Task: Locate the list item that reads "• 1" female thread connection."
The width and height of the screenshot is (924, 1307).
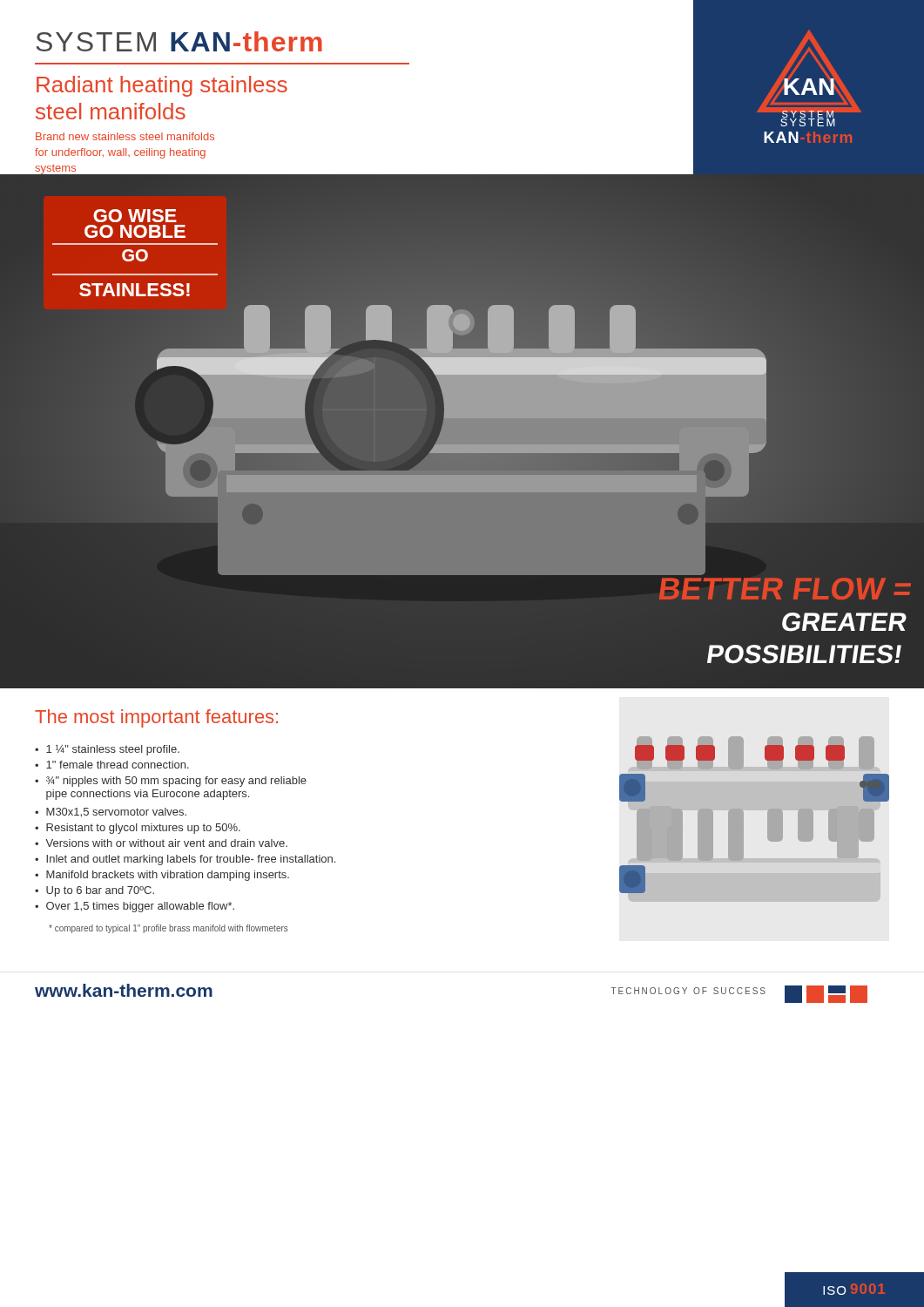Action: click(x=112, y=765)
